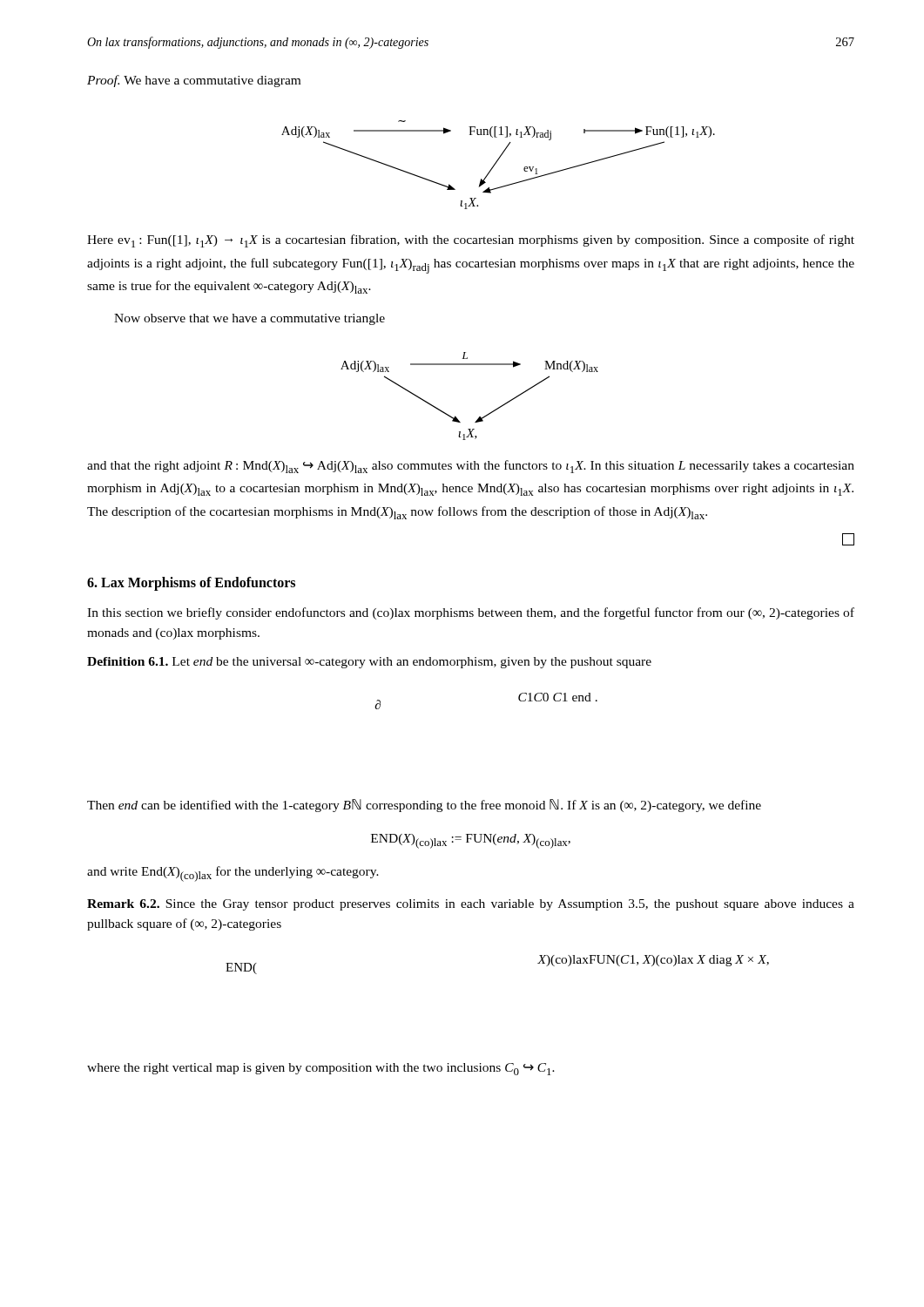Locate the text block with the text "Here ev1 : Fun([1], ι1X) → ι1X is"
924x1307 pixels.
[x=471, y=264]
